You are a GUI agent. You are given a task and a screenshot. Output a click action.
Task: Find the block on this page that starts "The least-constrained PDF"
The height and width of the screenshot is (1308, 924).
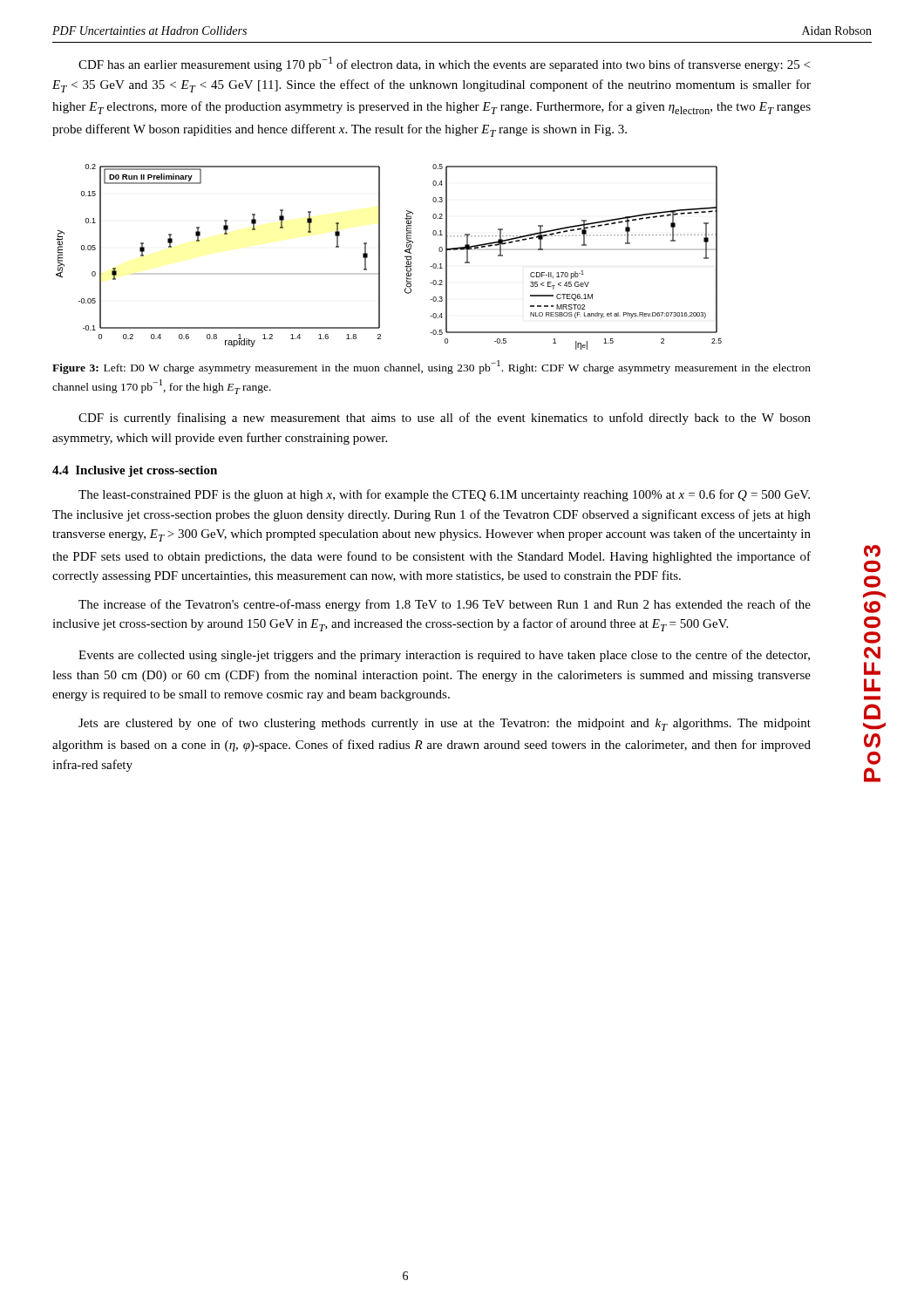(432, 630)
